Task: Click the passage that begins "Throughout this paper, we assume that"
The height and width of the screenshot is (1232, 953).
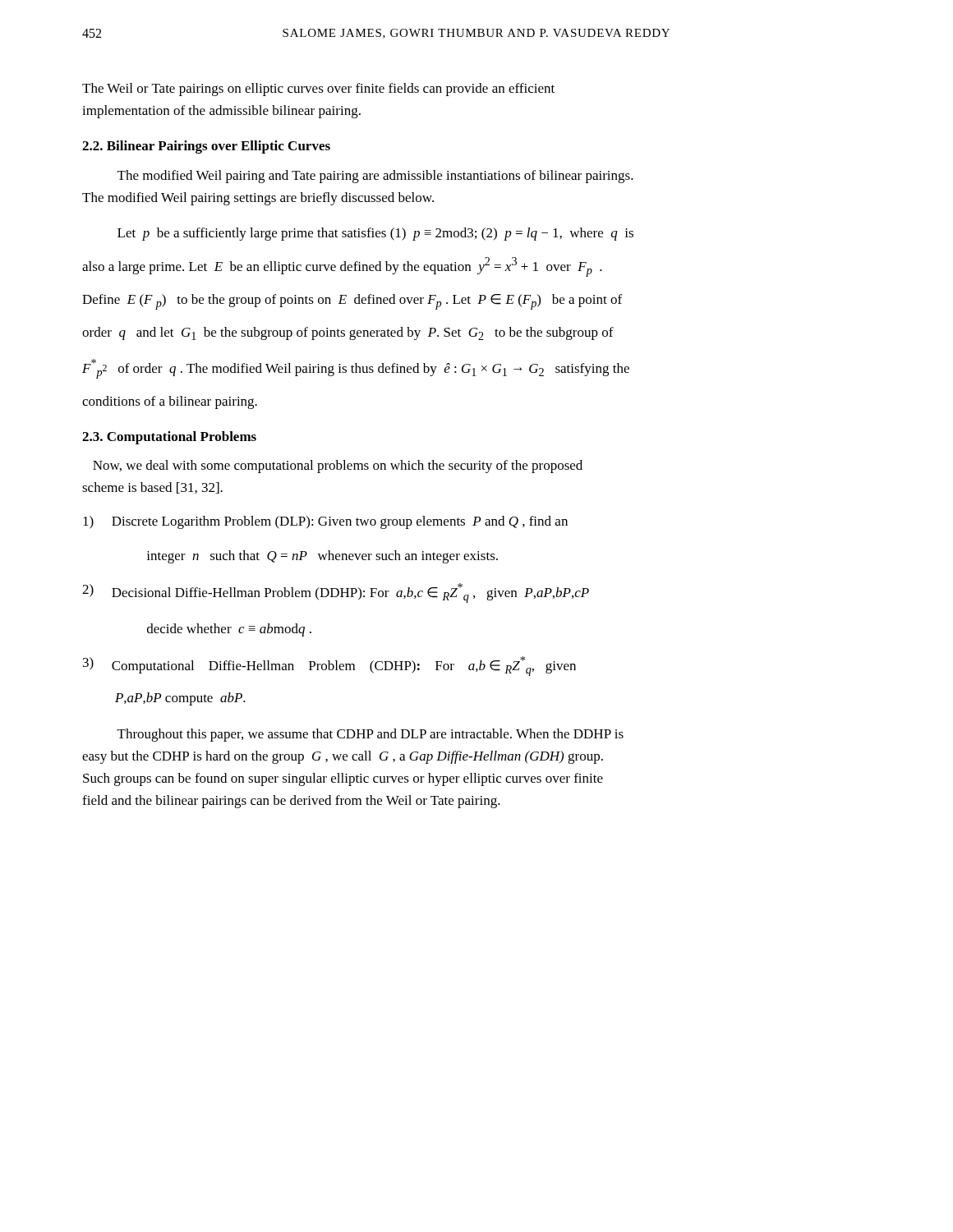Action: point(476,767)
